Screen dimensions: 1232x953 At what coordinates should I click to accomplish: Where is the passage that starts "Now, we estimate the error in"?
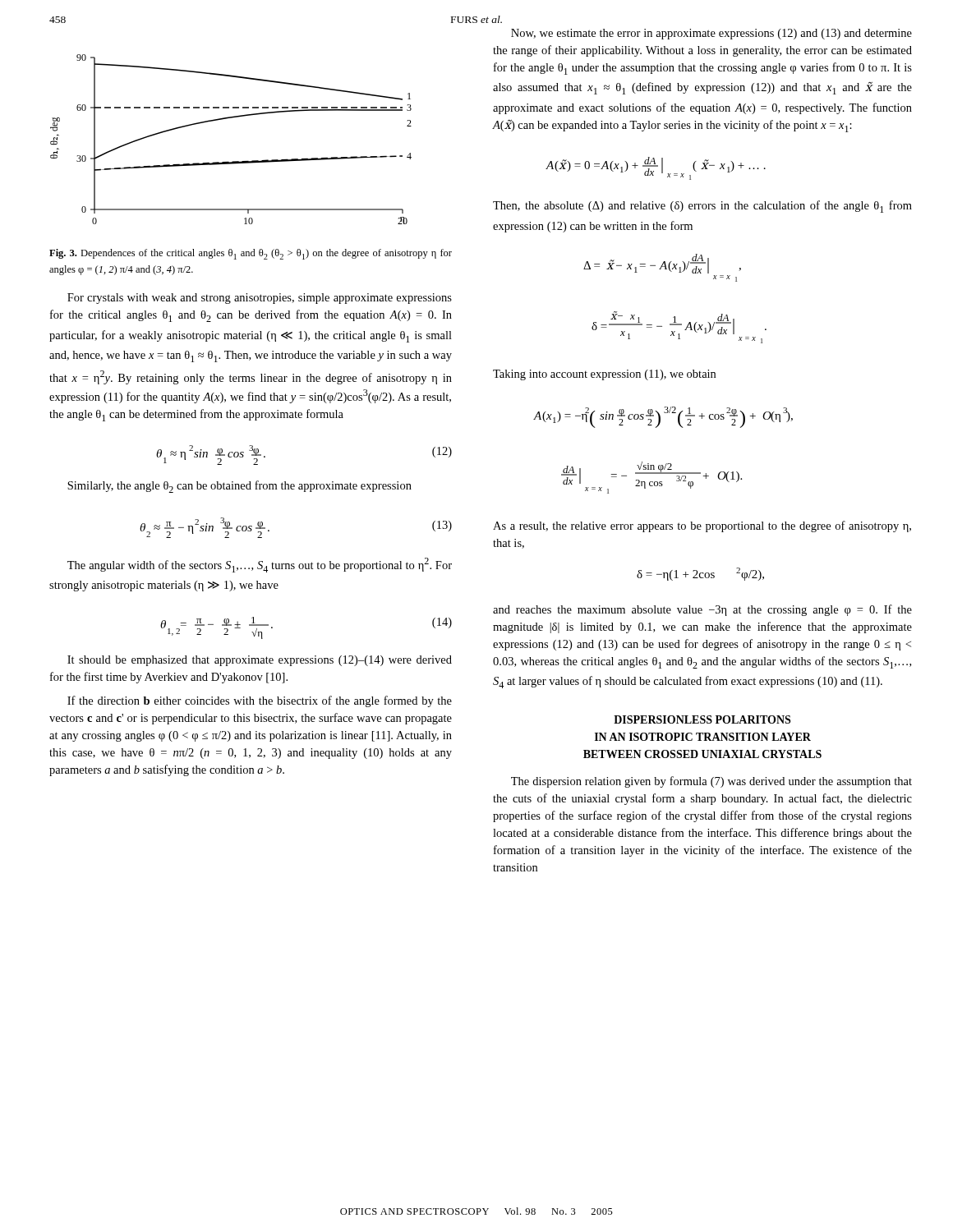[x=702, y=80]
